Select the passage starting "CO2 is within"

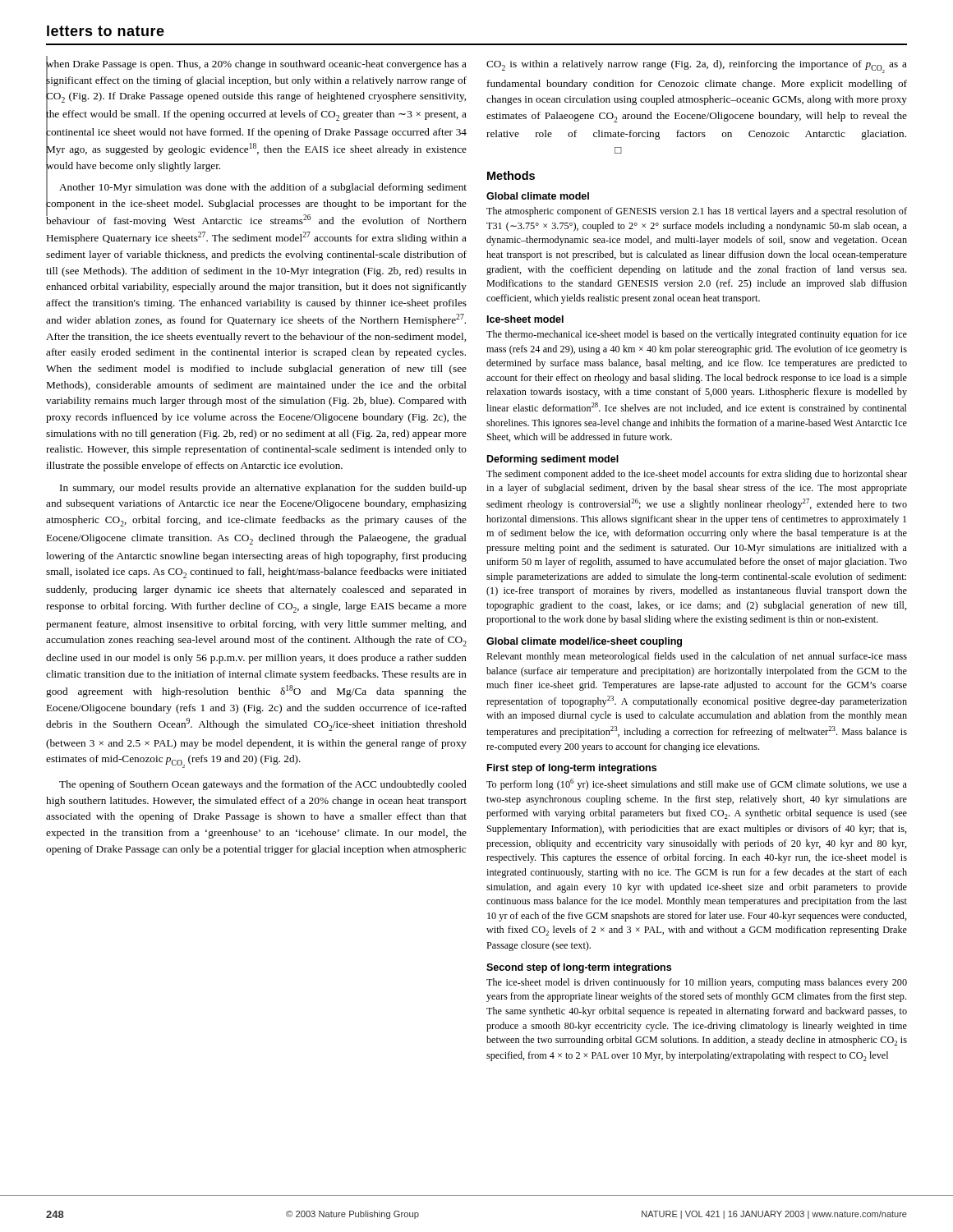(697, 107)
